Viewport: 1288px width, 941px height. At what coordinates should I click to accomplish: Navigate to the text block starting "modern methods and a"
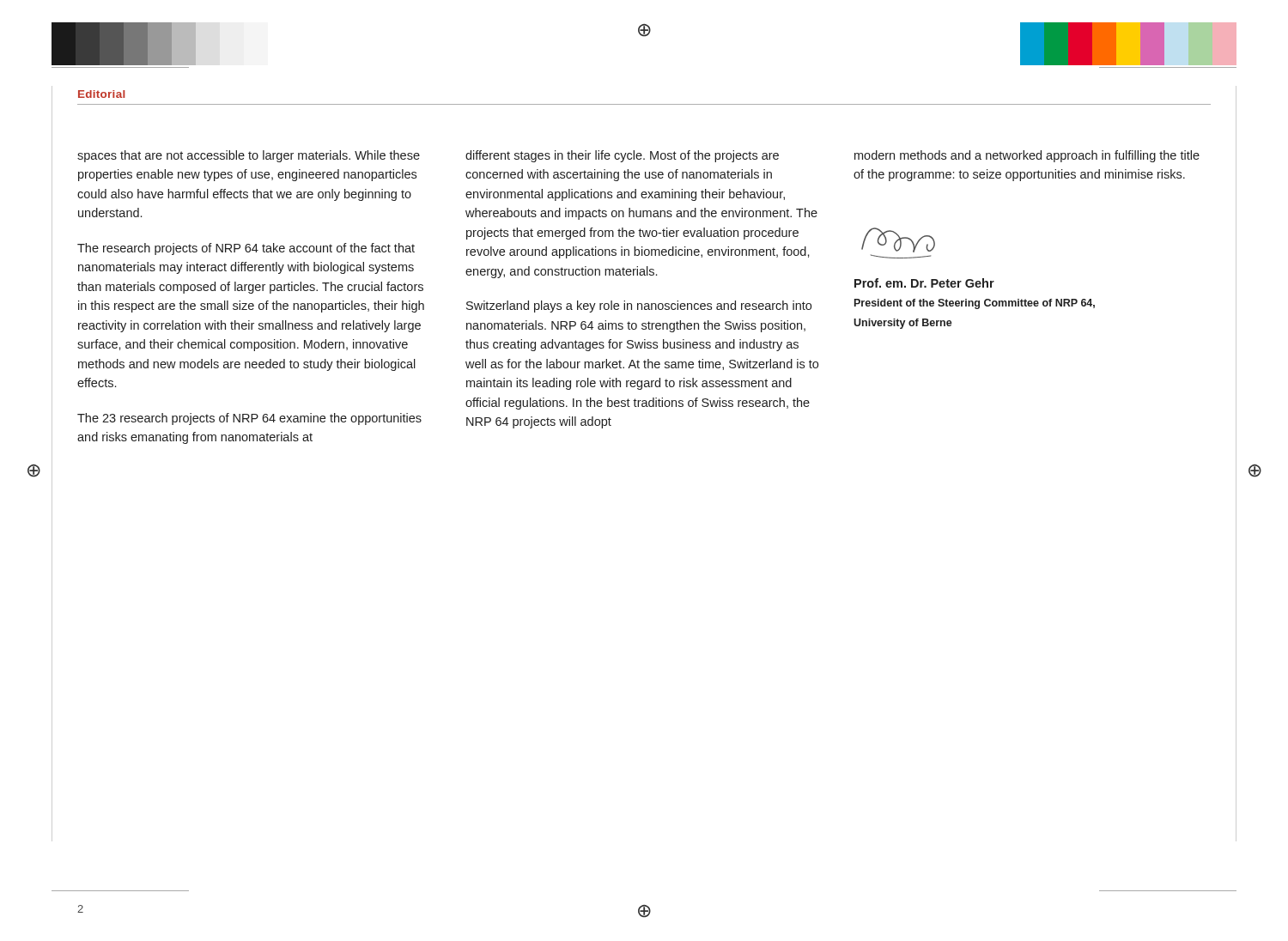[x=1032, y=165]
